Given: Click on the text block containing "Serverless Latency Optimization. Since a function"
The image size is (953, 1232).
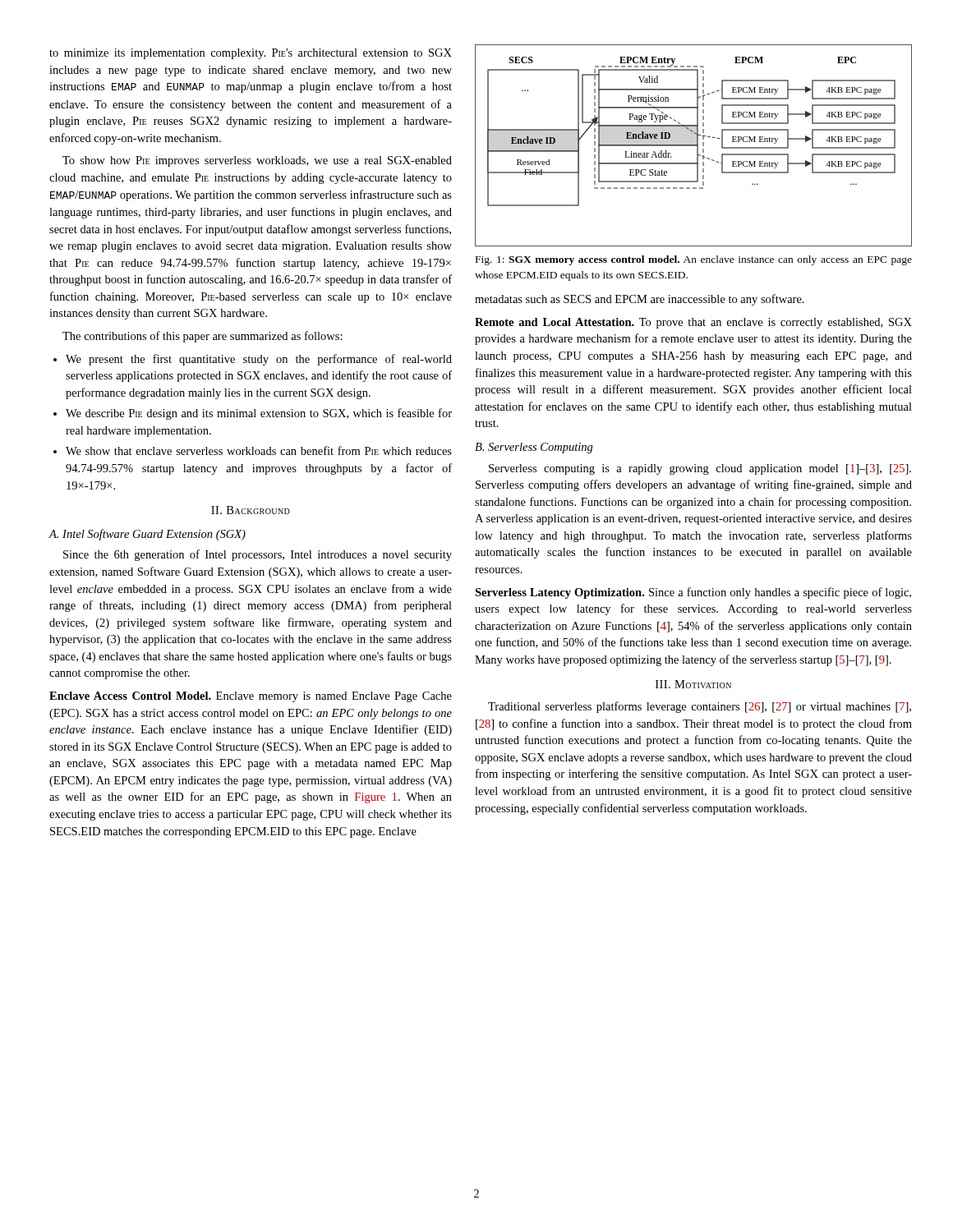Looking at the screenshot, I should (x=693, y=626).
